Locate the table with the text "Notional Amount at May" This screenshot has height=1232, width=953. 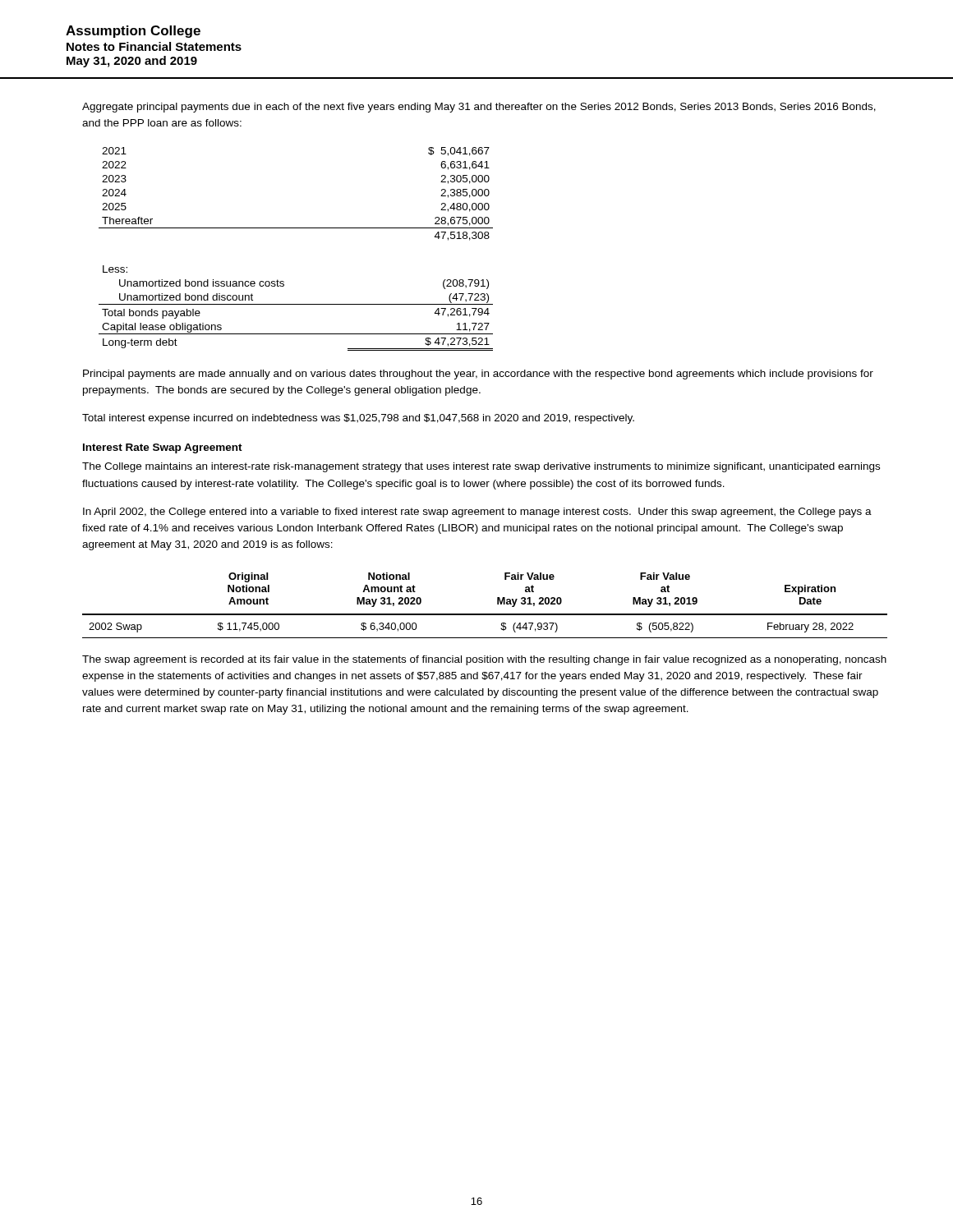(x=485, y=602)
